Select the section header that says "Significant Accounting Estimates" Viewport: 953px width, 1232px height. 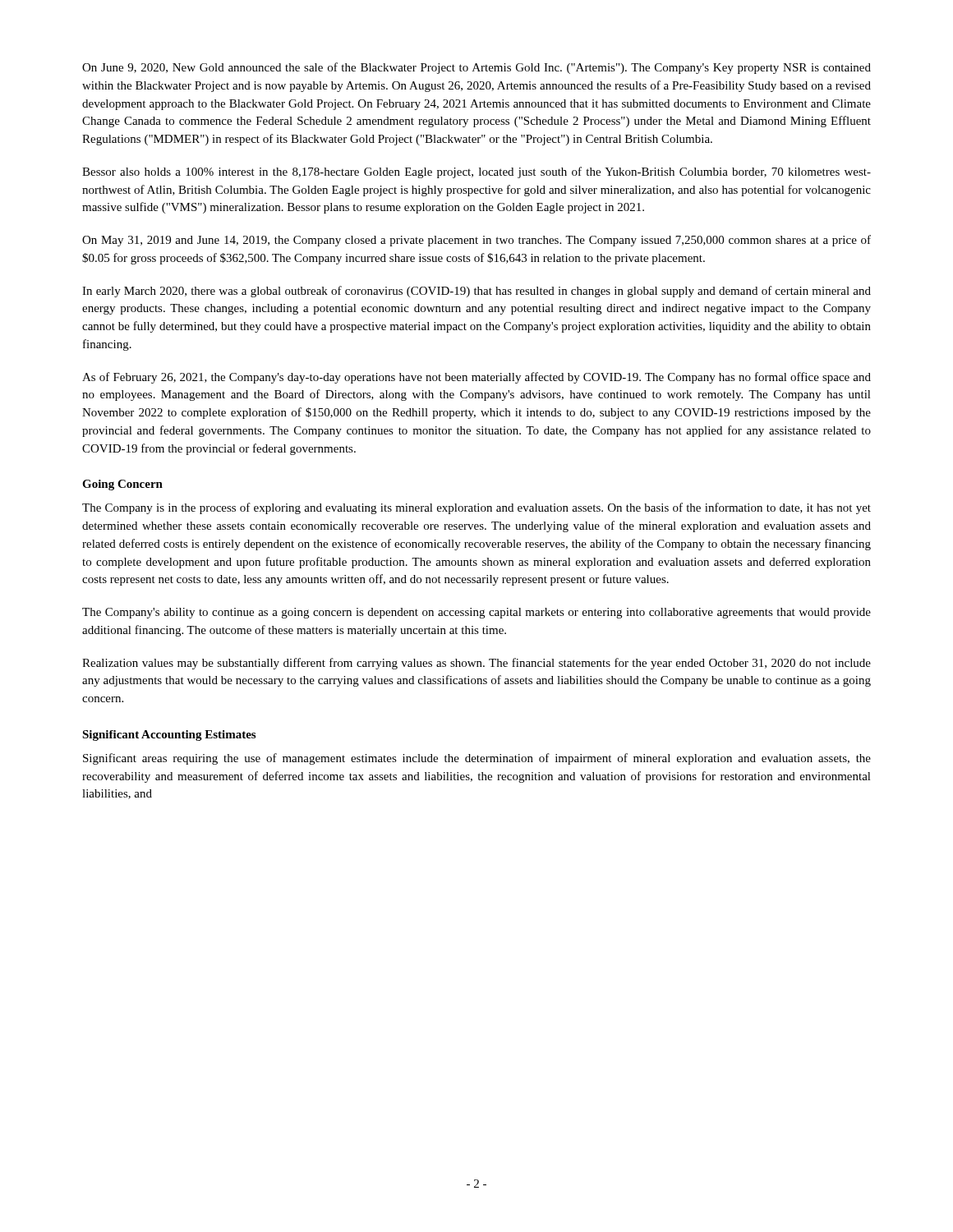tap(169, 734)
